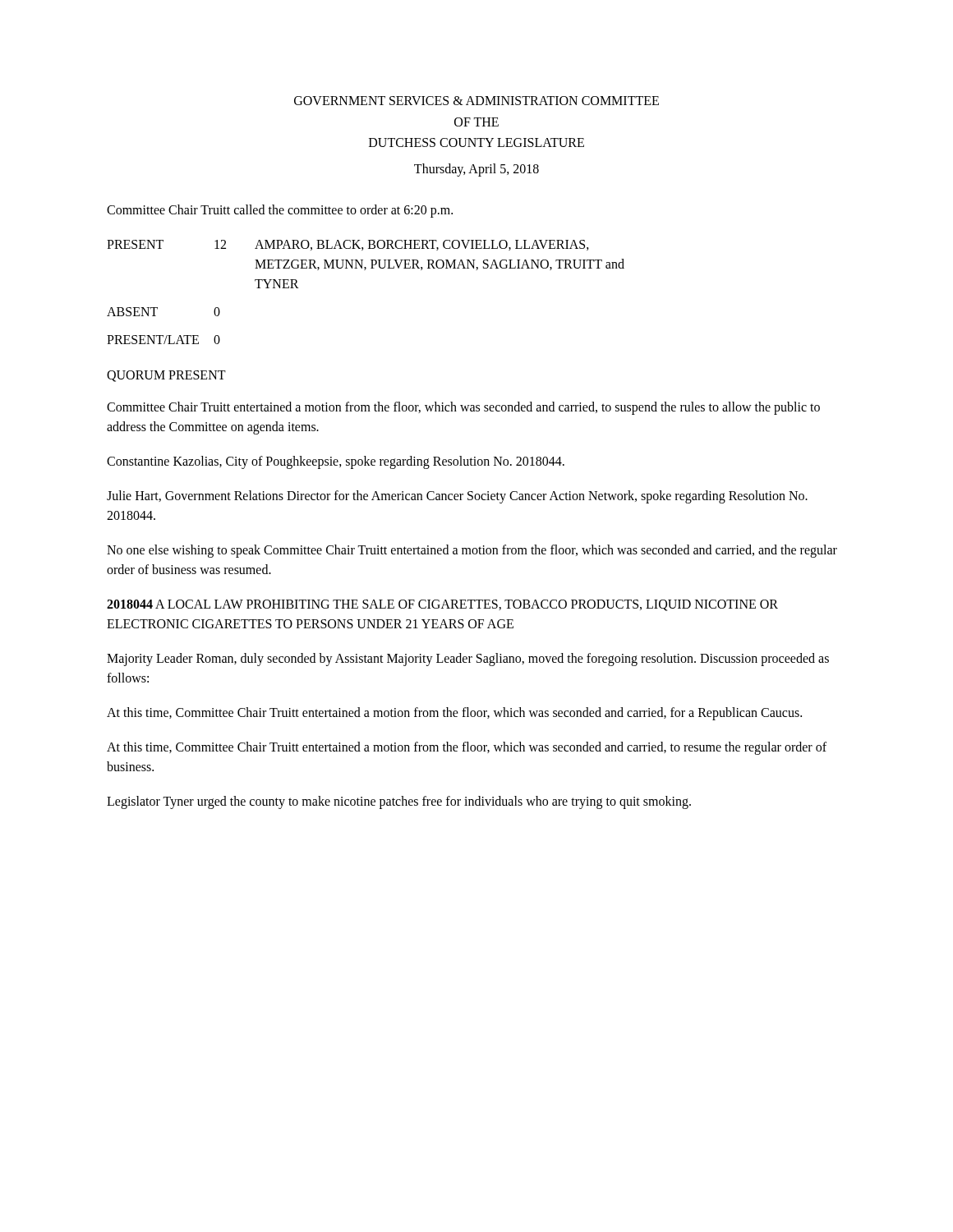Select the table that reads "ABSENT"
This screenshot has height=1232, width=953.
[476, 312]
